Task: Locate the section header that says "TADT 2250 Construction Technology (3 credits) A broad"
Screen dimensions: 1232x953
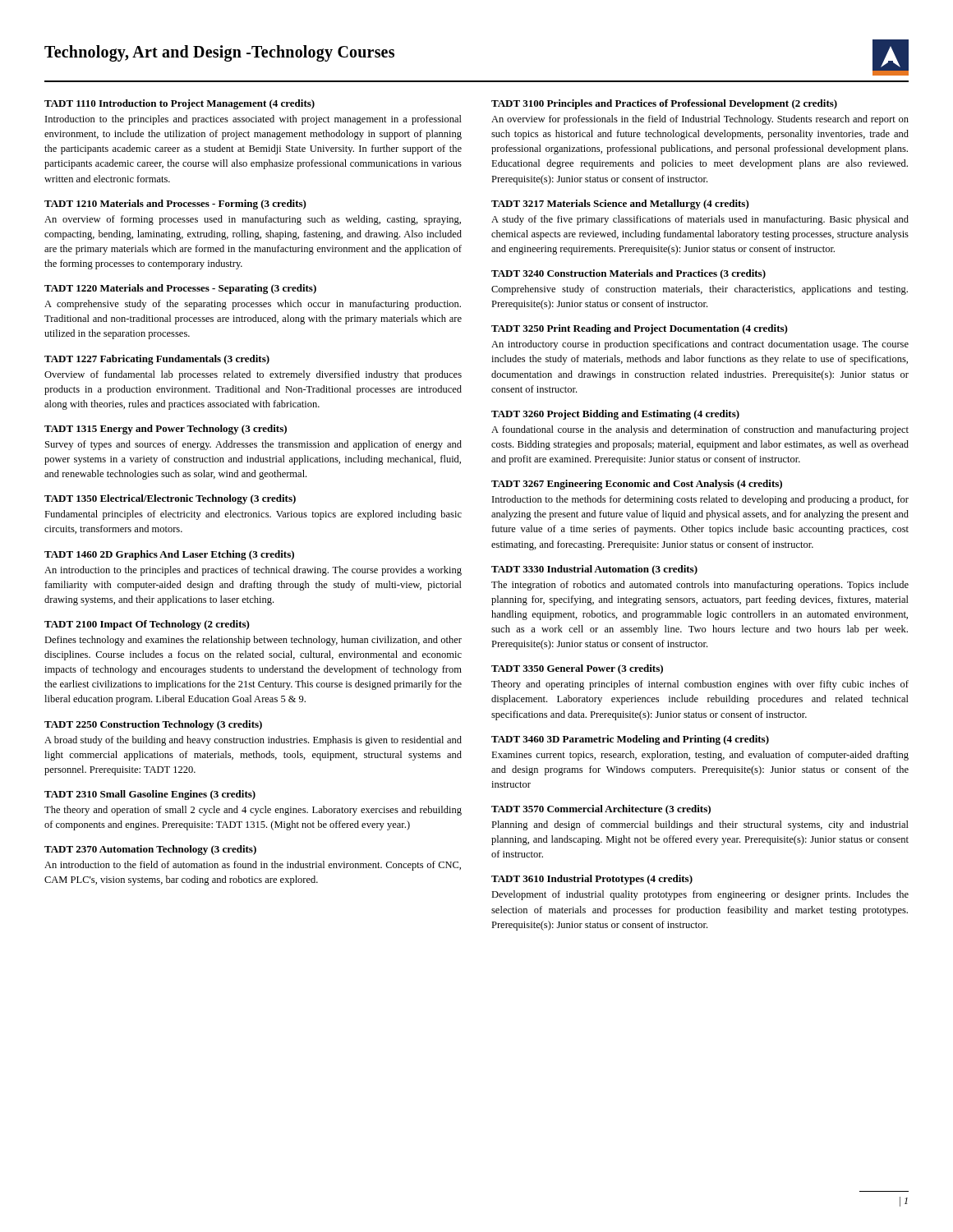Action: point(253,747)
